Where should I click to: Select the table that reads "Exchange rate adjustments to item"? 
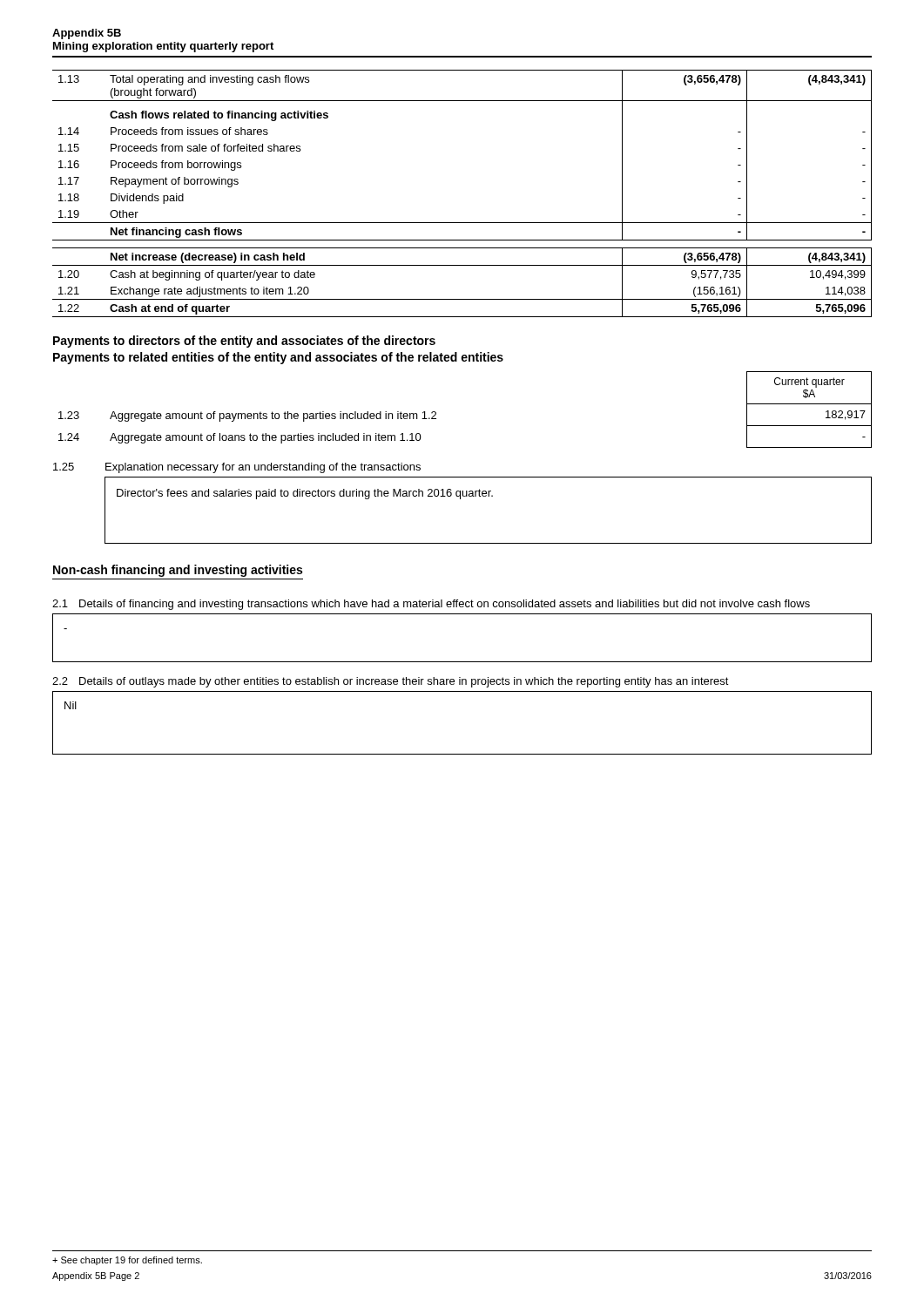tap(462, 193)
